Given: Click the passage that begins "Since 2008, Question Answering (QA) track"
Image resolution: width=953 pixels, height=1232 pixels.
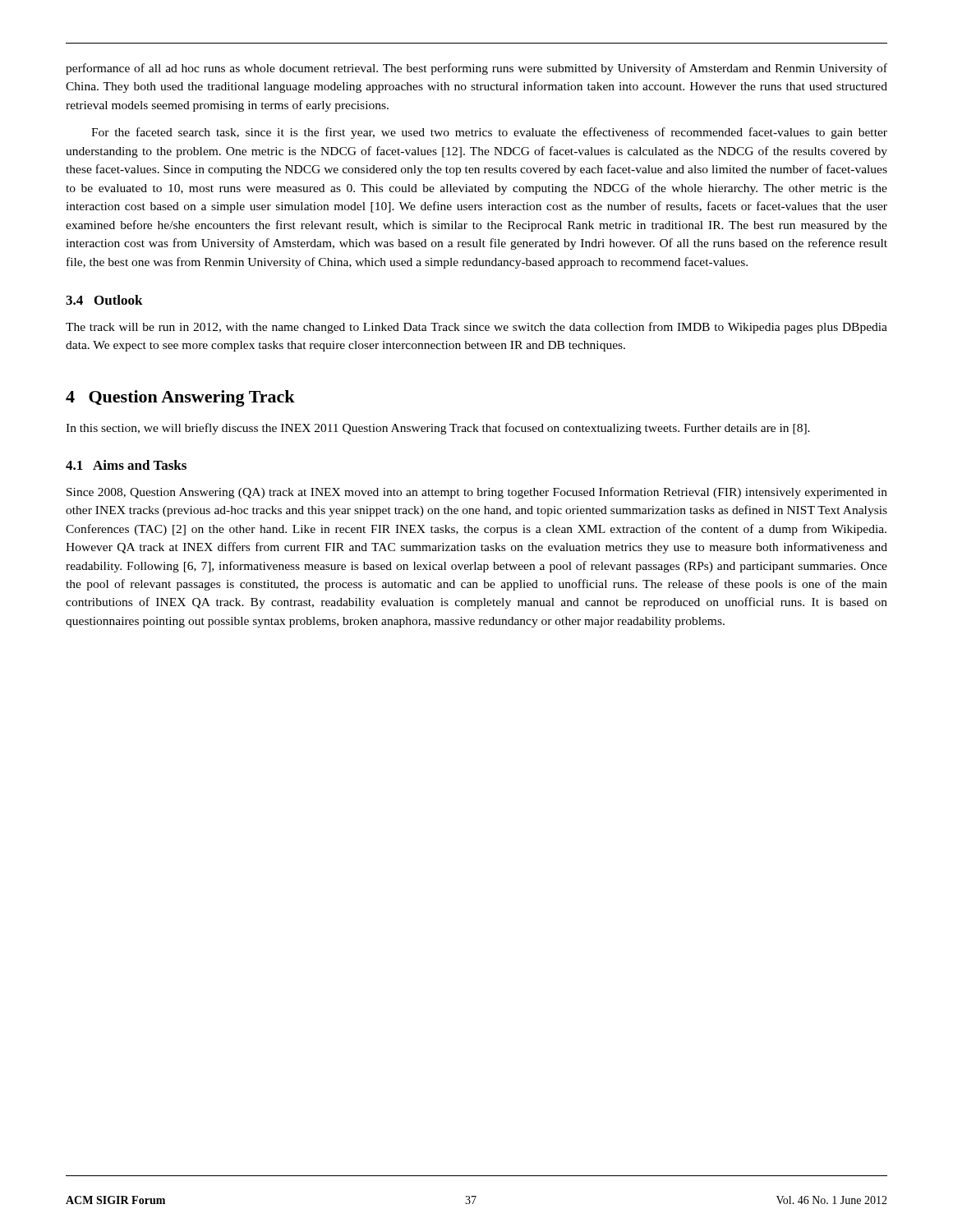Looking at the screenshot, I should coord(476,556).
